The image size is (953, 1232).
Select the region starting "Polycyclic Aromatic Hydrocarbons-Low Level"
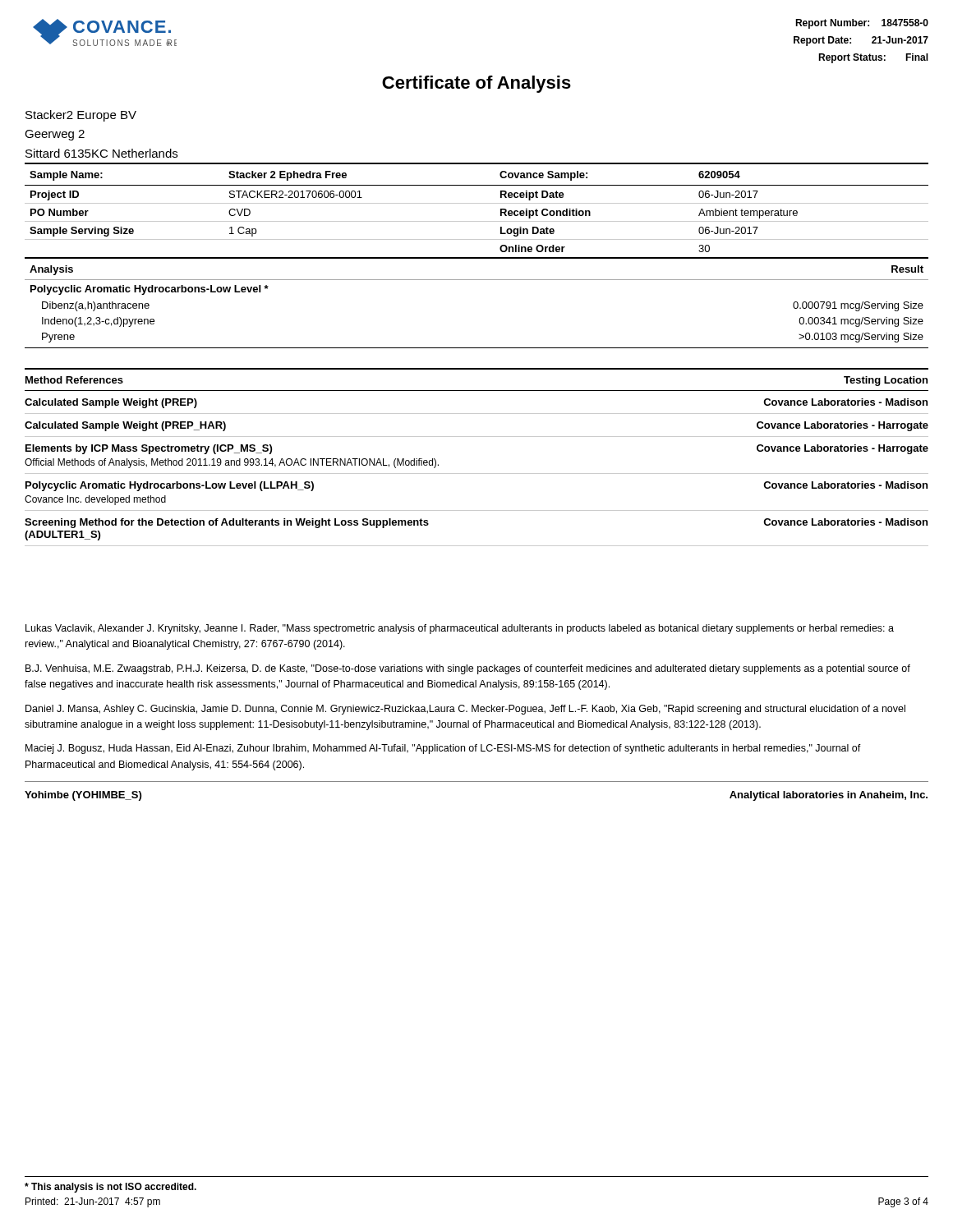(x=174, y=486)
